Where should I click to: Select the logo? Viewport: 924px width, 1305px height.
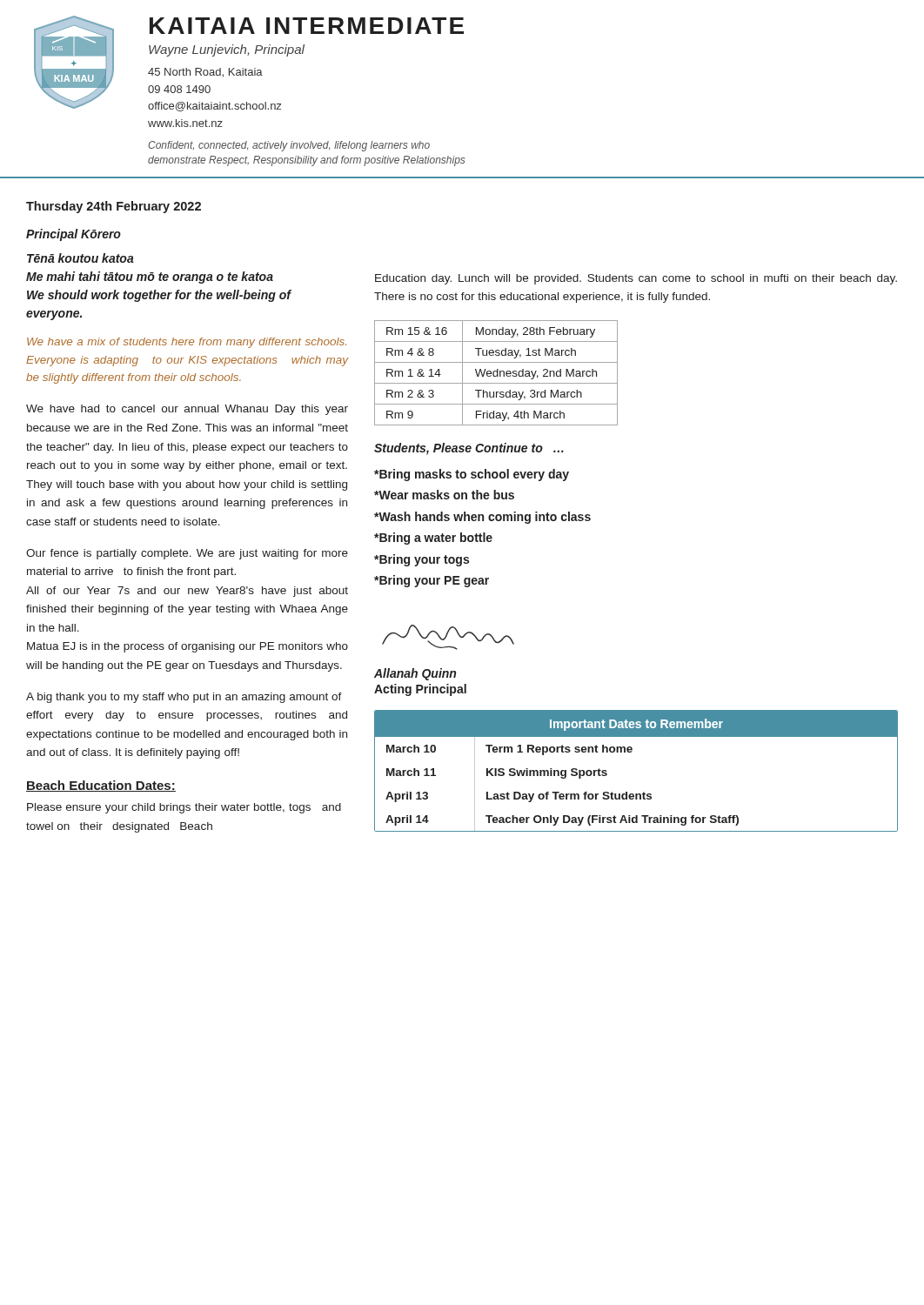[74, 62]
